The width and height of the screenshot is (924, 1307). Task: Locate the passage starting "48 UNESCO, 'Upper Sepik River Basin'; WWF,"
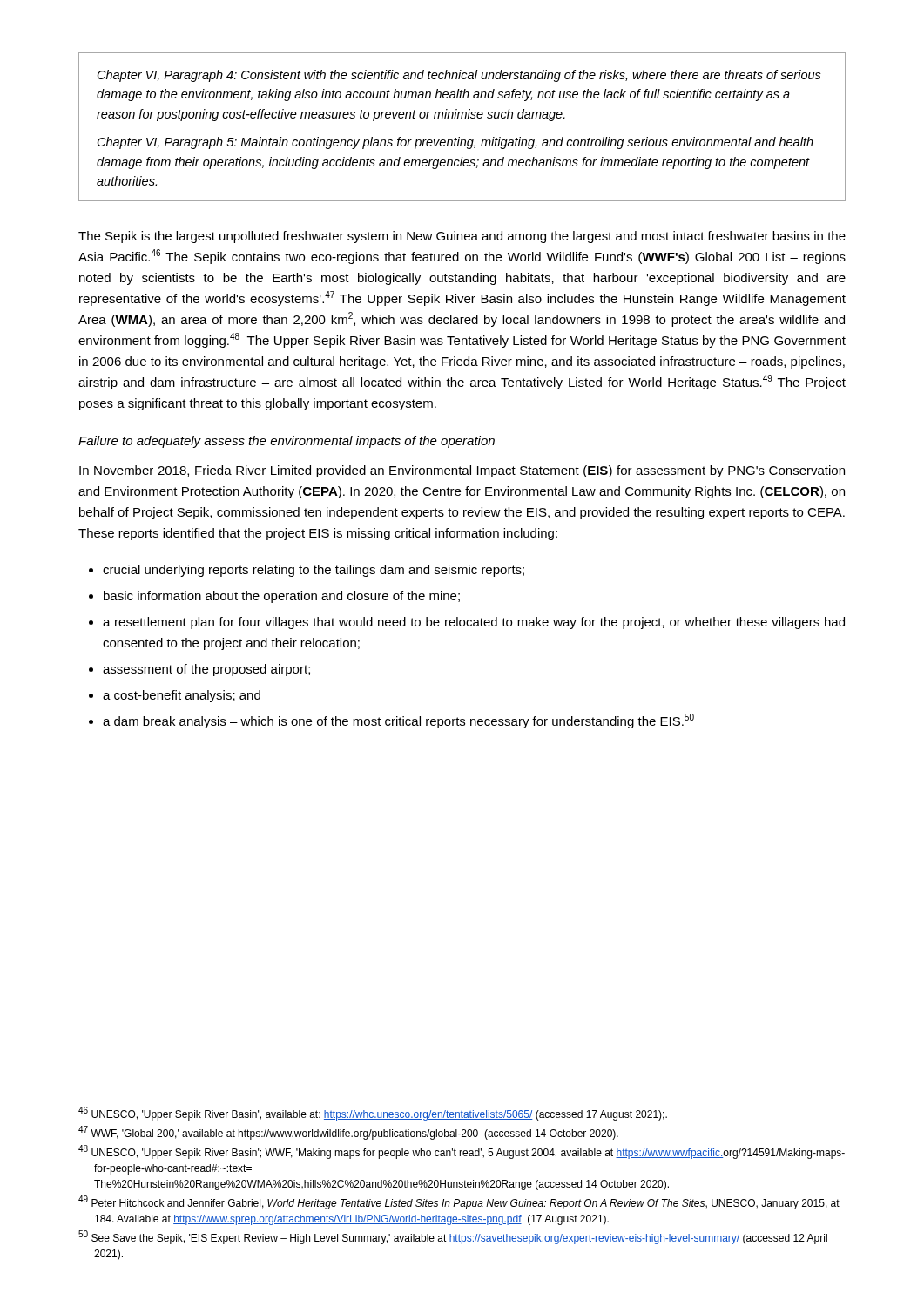click(x=462, y=1168)
